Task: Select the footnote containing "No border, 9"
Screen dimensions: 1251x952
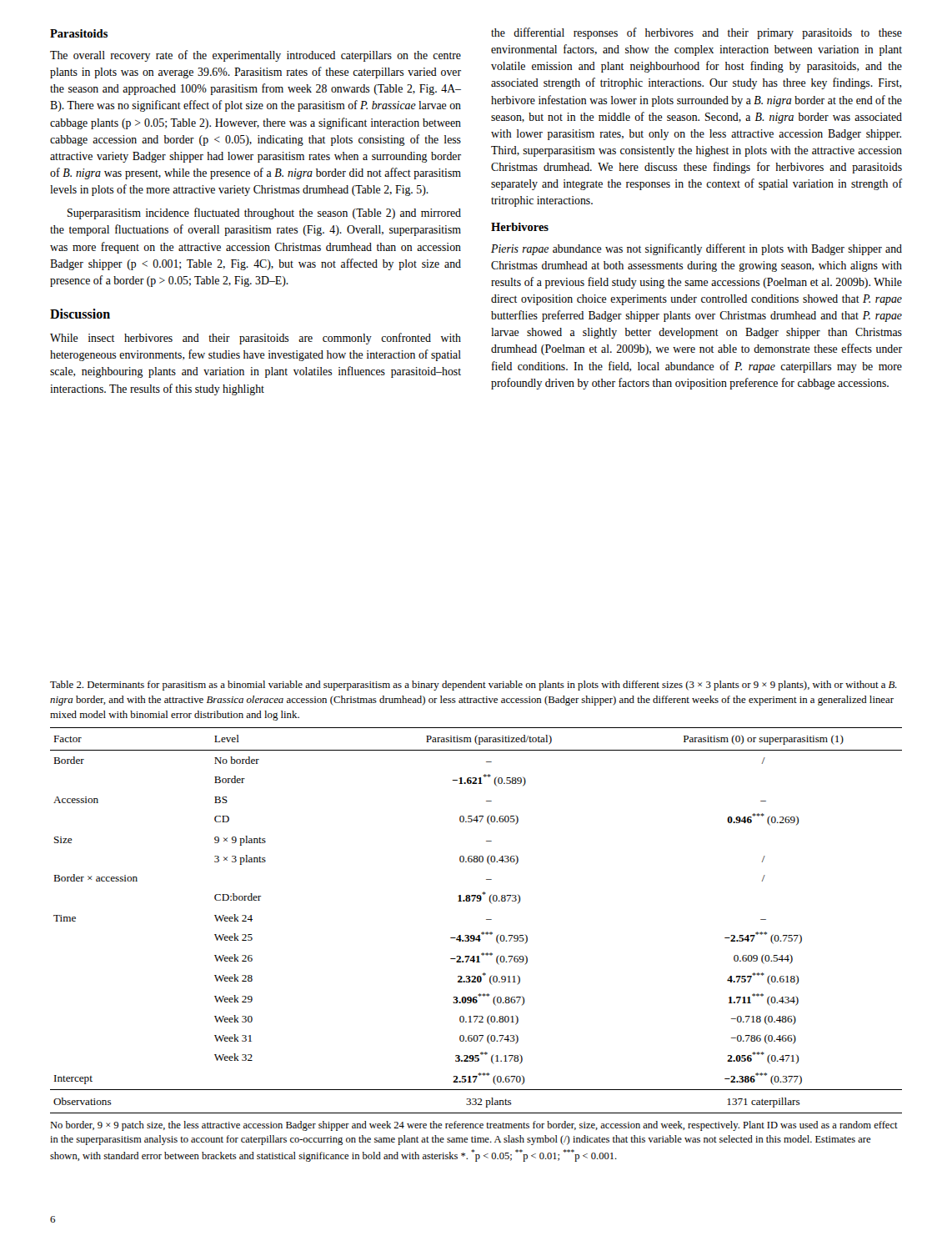Action: tap(474, 1140)
